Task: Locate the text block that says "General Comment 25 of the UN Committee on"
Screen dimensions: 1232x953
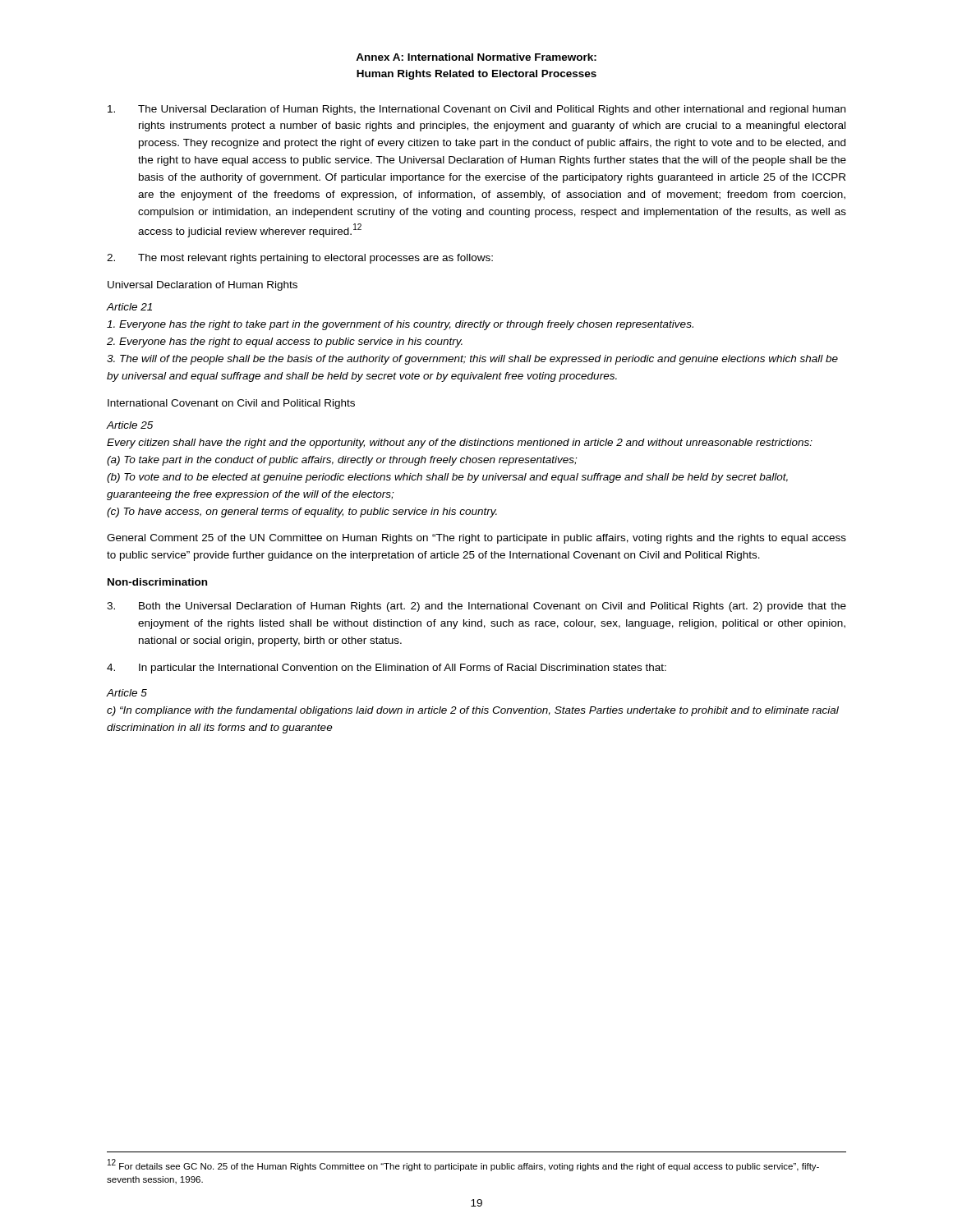Action: pyautogui.click(x=476, y=547)
